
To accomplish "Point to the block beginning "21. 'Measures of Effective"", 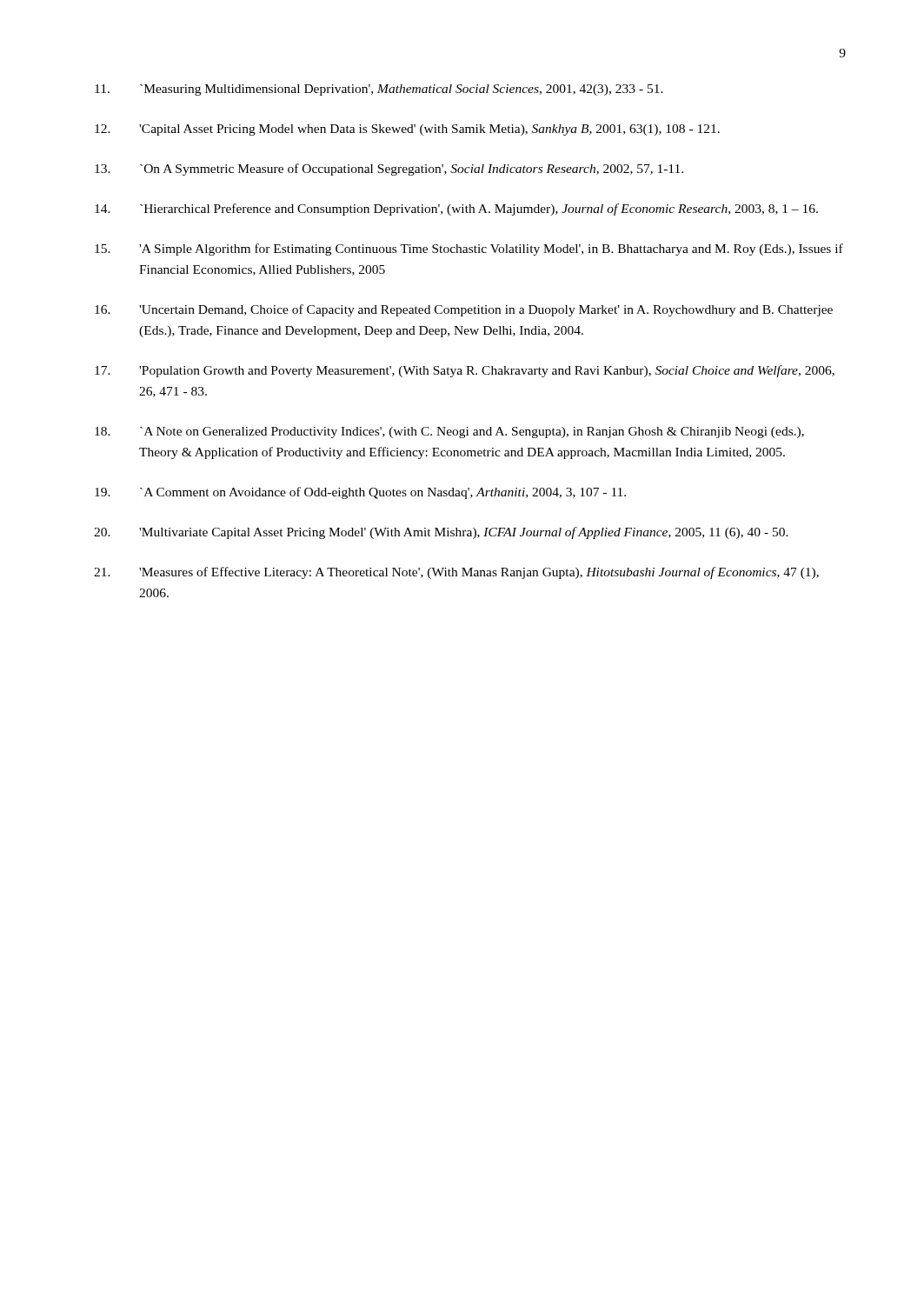I will (x=470, y=583).
